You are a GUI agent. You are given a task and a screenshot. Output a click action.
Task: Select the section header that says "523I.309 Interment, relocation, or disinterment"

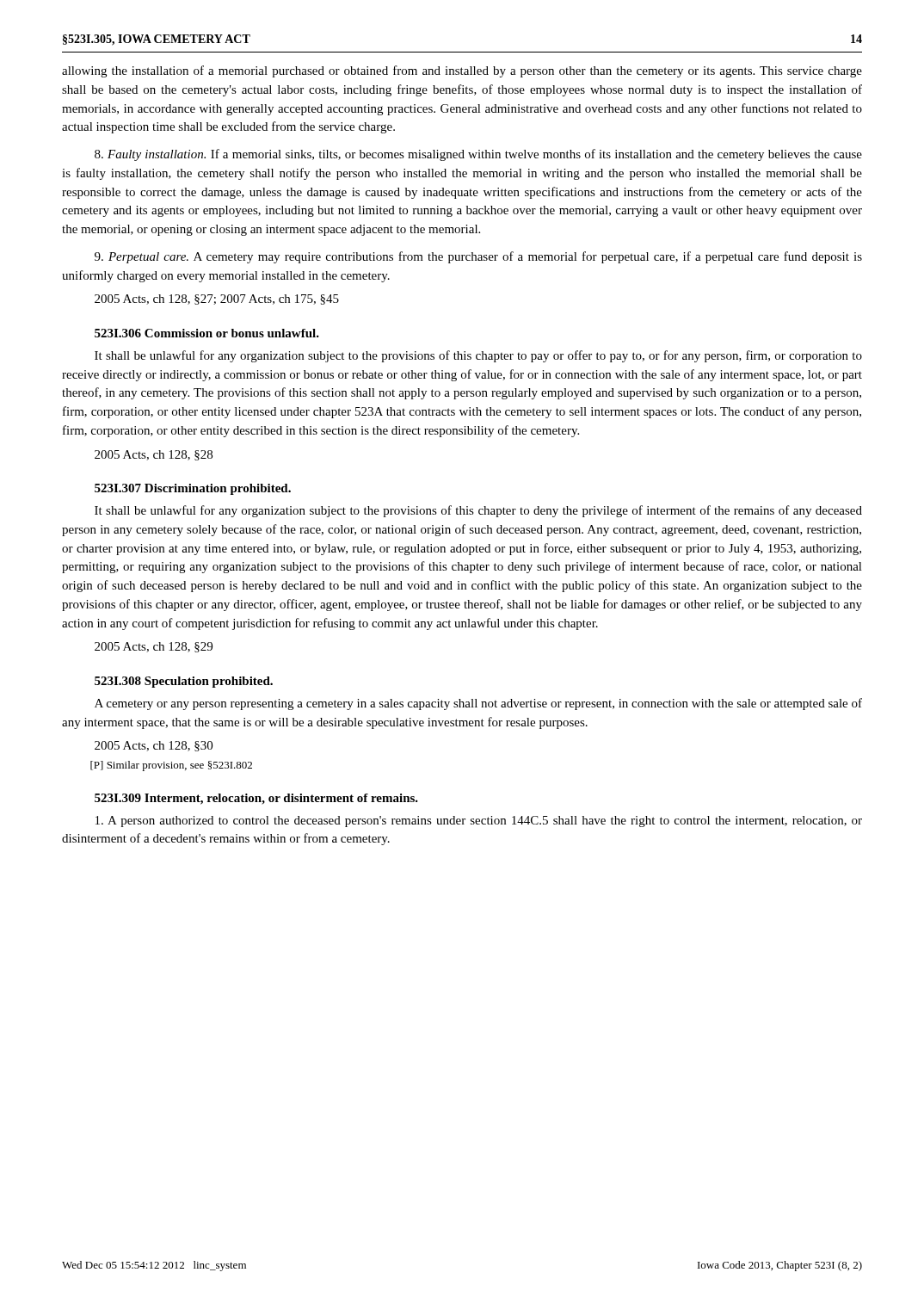coord(256,799)
